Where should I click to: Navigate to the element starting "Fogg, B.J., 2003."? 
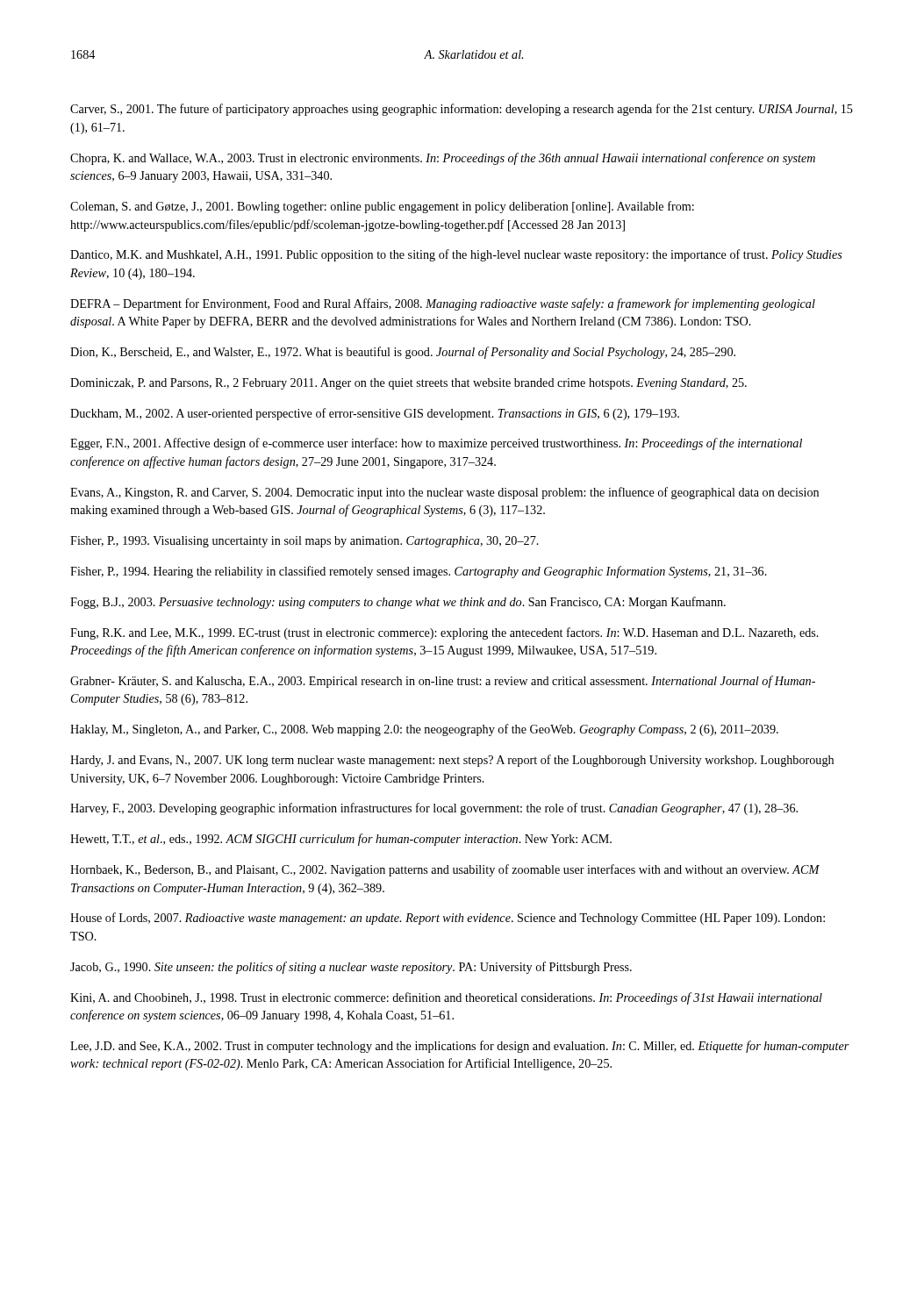(462, 602)
